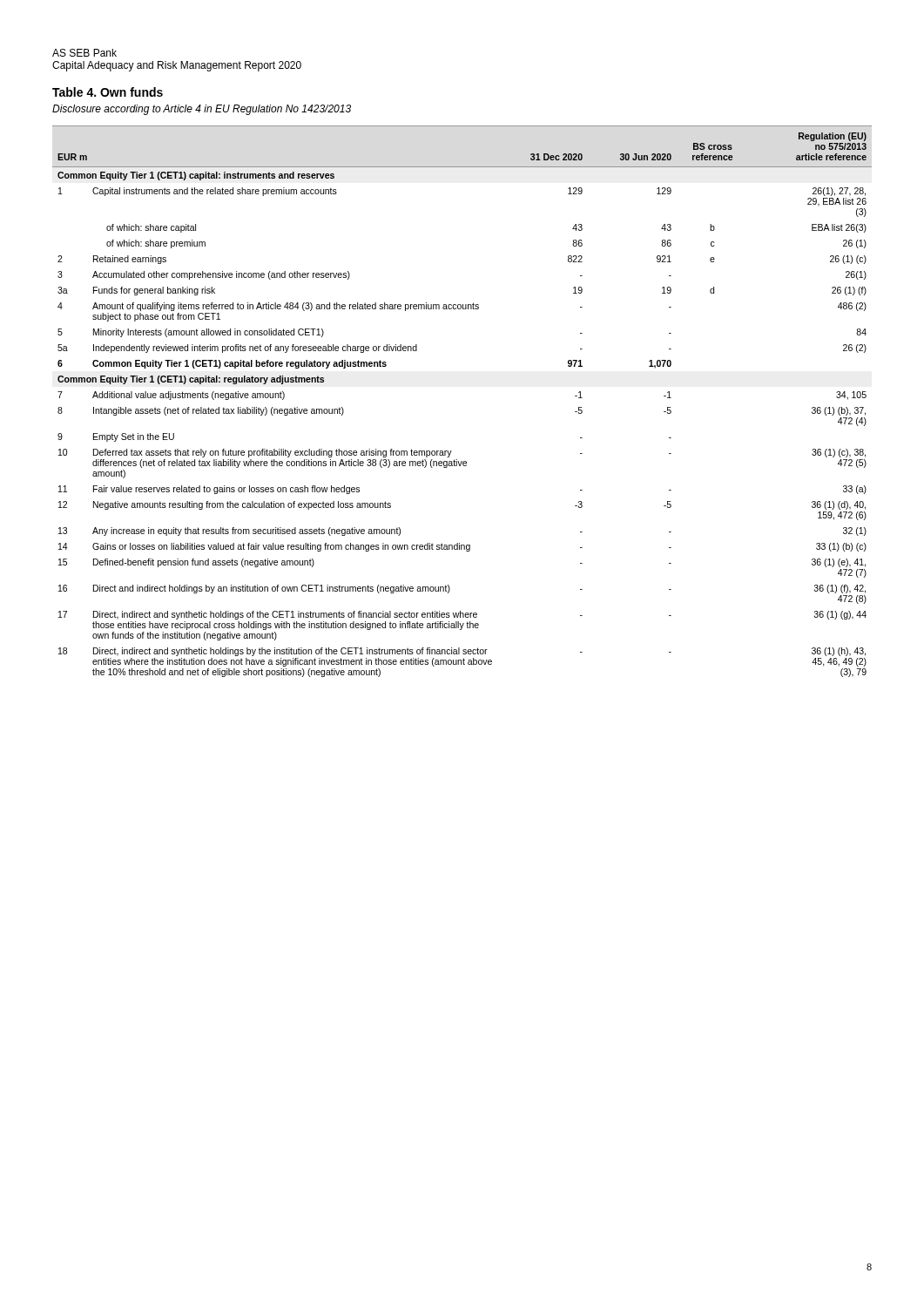The image size is (924, 1307).
Task: Click the table
Action: coord(462,403)
